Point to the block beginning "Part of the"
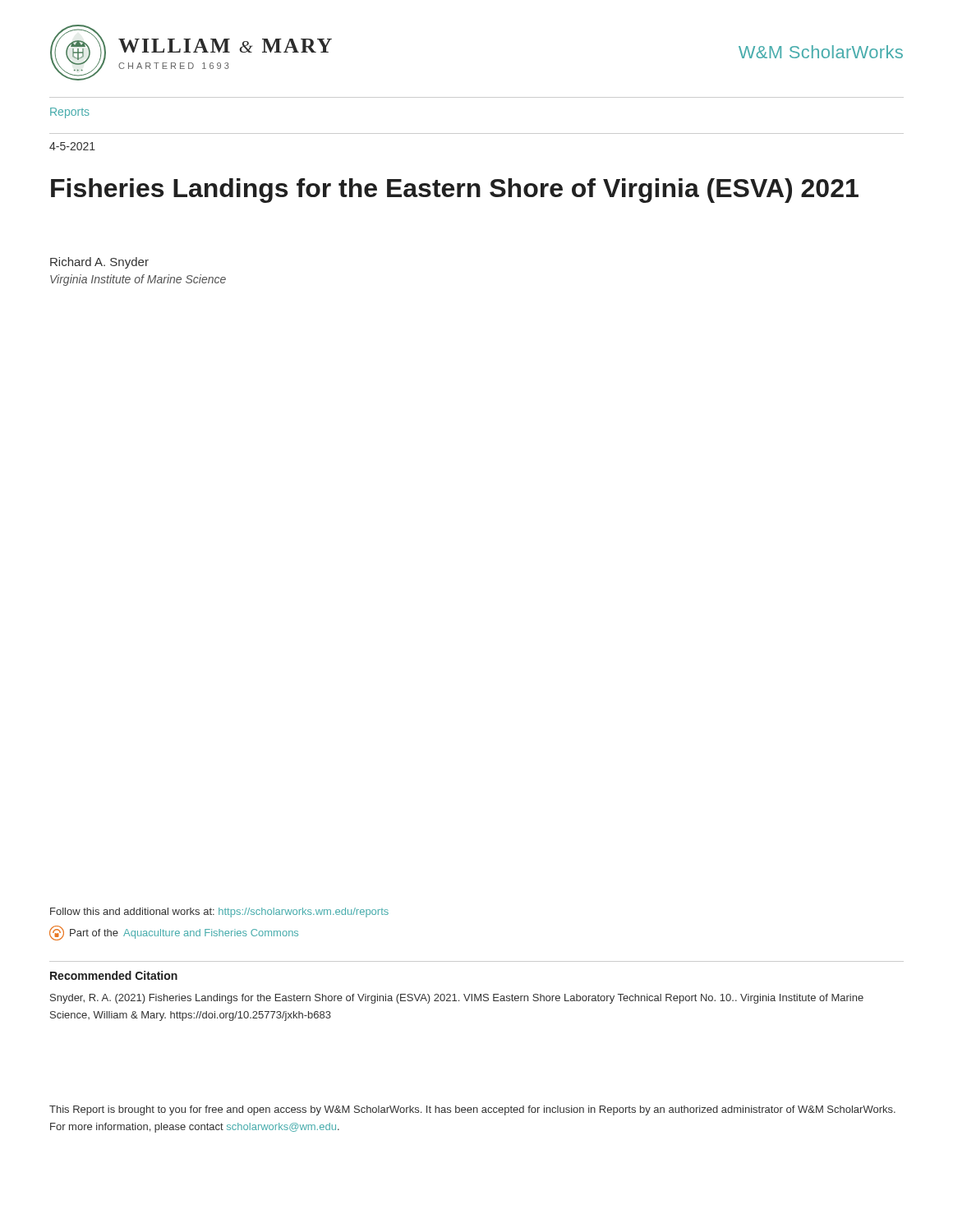Viewport: 953px width, 1232px height. click(x=174, y=933)
